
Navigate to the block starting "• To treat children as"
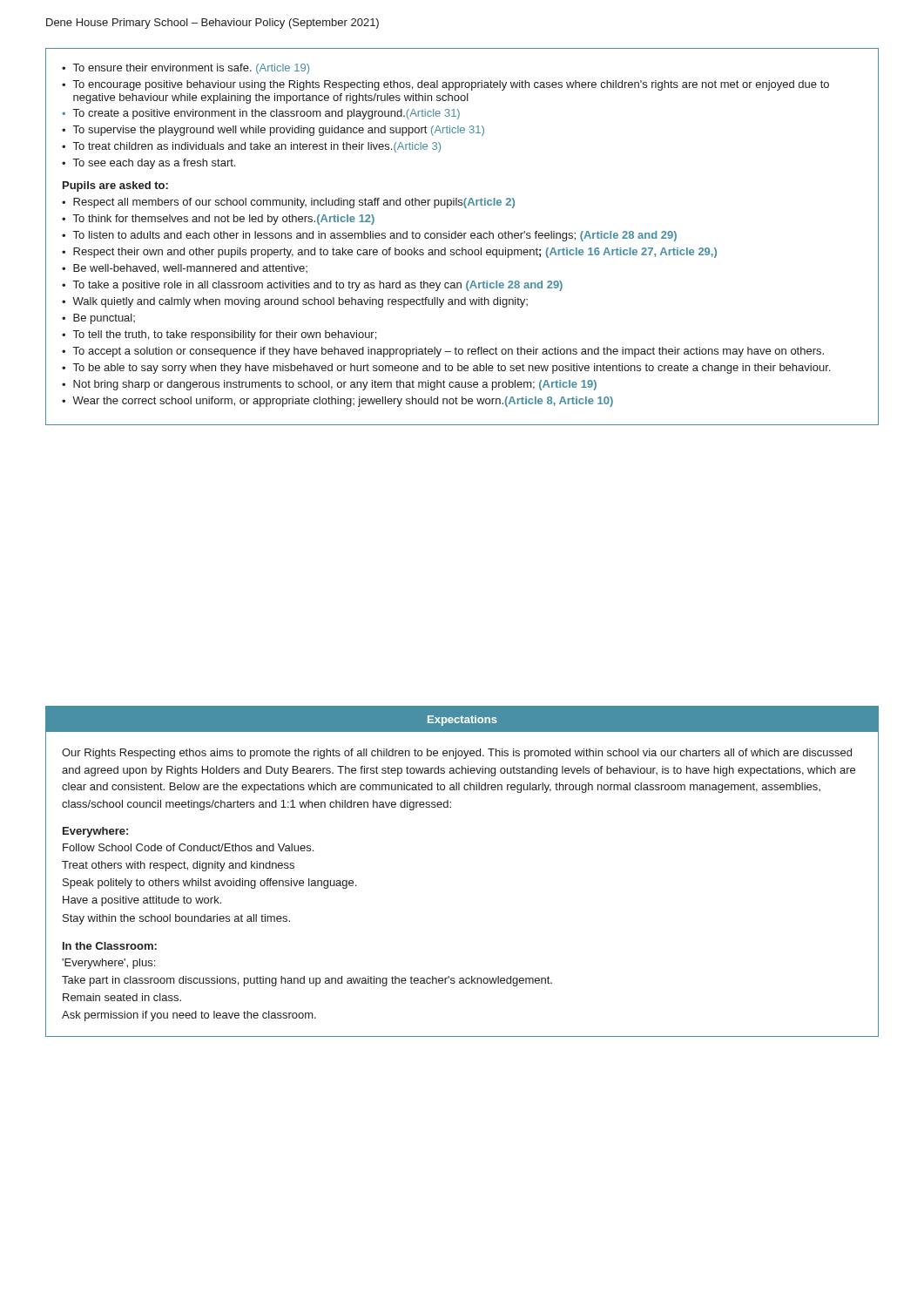(252, 146)
